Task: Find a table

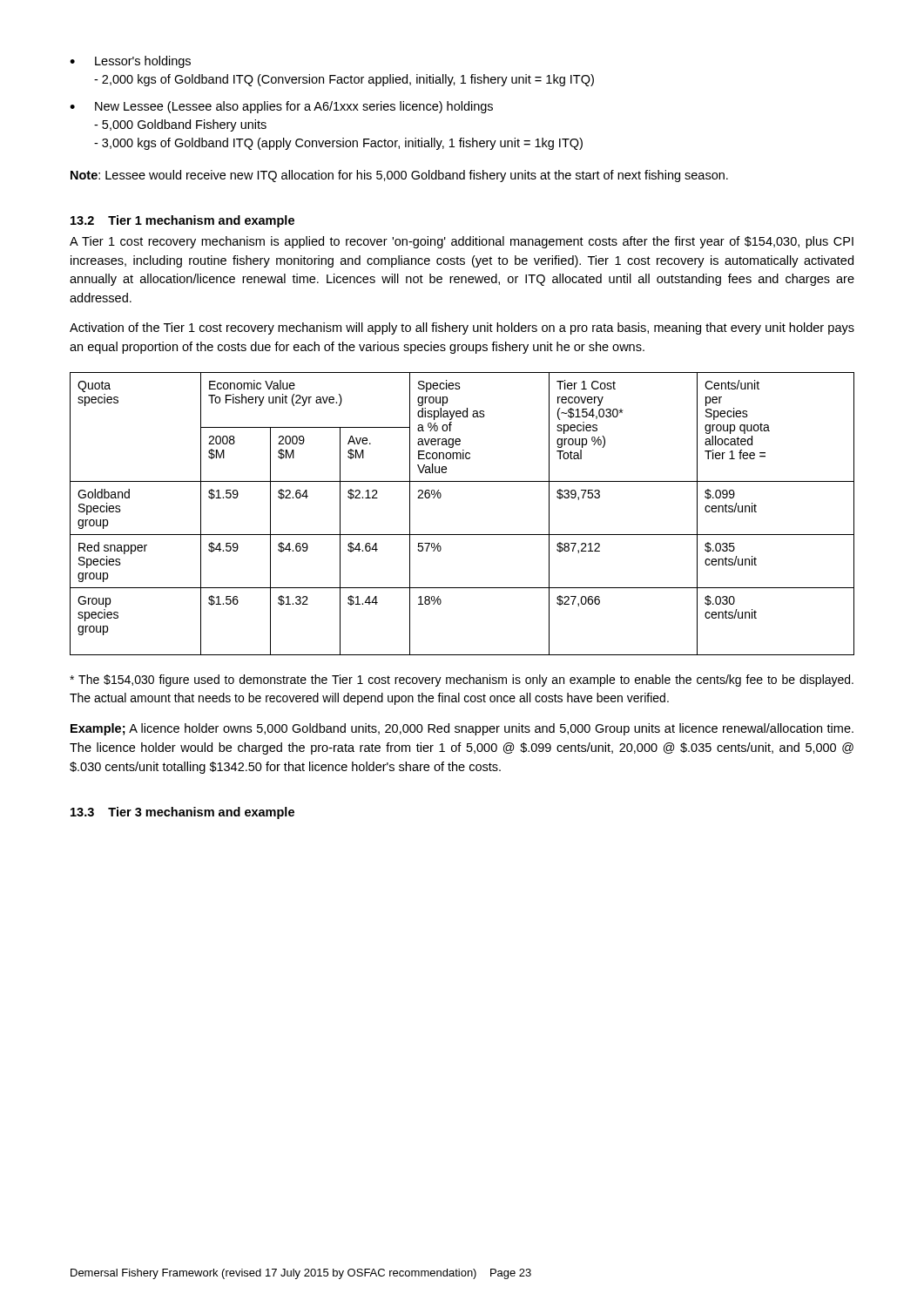Action: click(462, 514)
